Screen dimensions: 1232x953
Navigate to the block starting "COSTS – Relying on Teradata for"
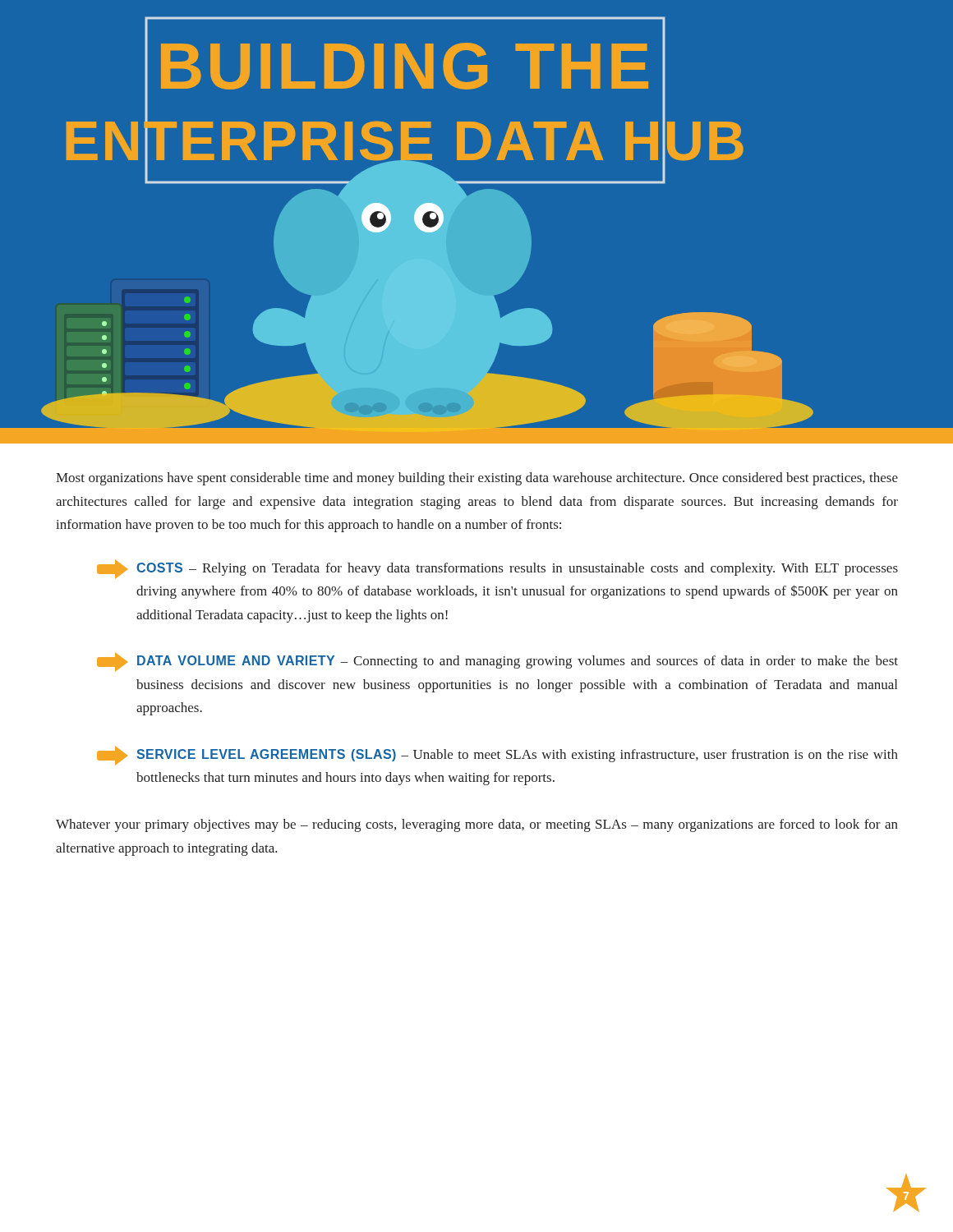(x=497, y=592)
